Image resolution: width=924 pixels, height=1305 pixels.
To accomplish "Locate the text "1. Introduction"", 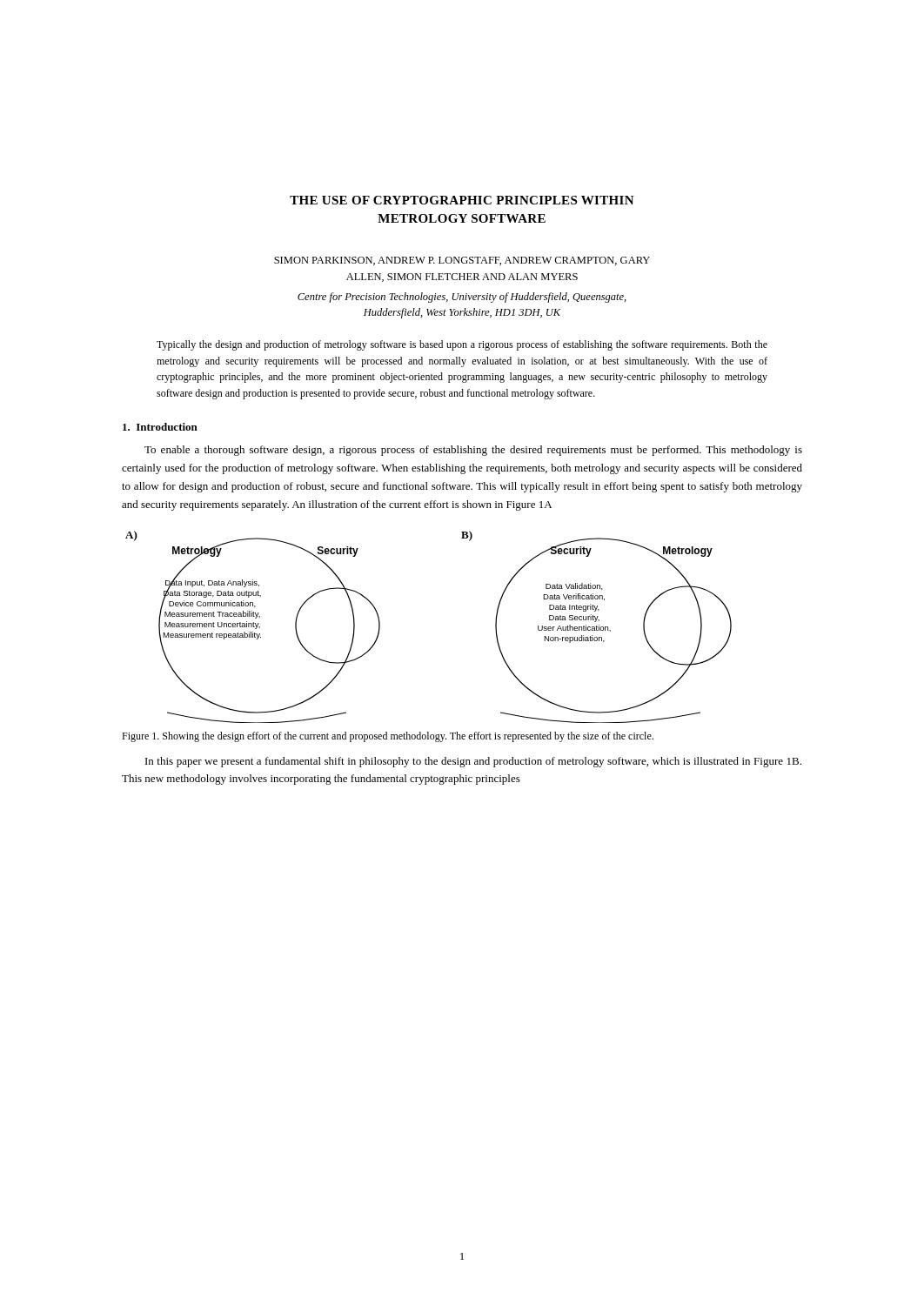I will [160, 427].
